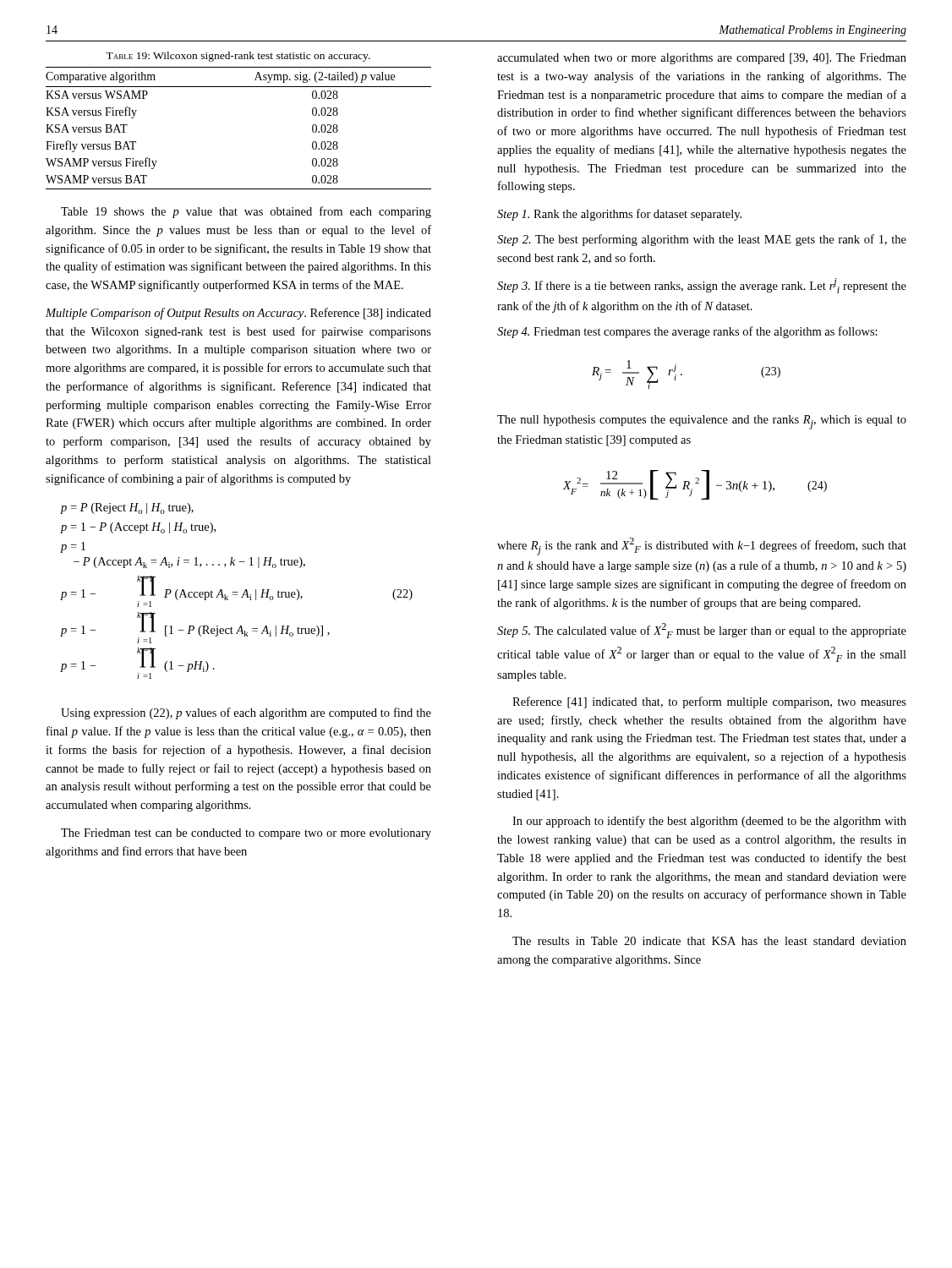The height and width of the screenshot is (1268, 952).
Task: Click the passage that begins "In our approach to"
Action: [x=702, y=868]
